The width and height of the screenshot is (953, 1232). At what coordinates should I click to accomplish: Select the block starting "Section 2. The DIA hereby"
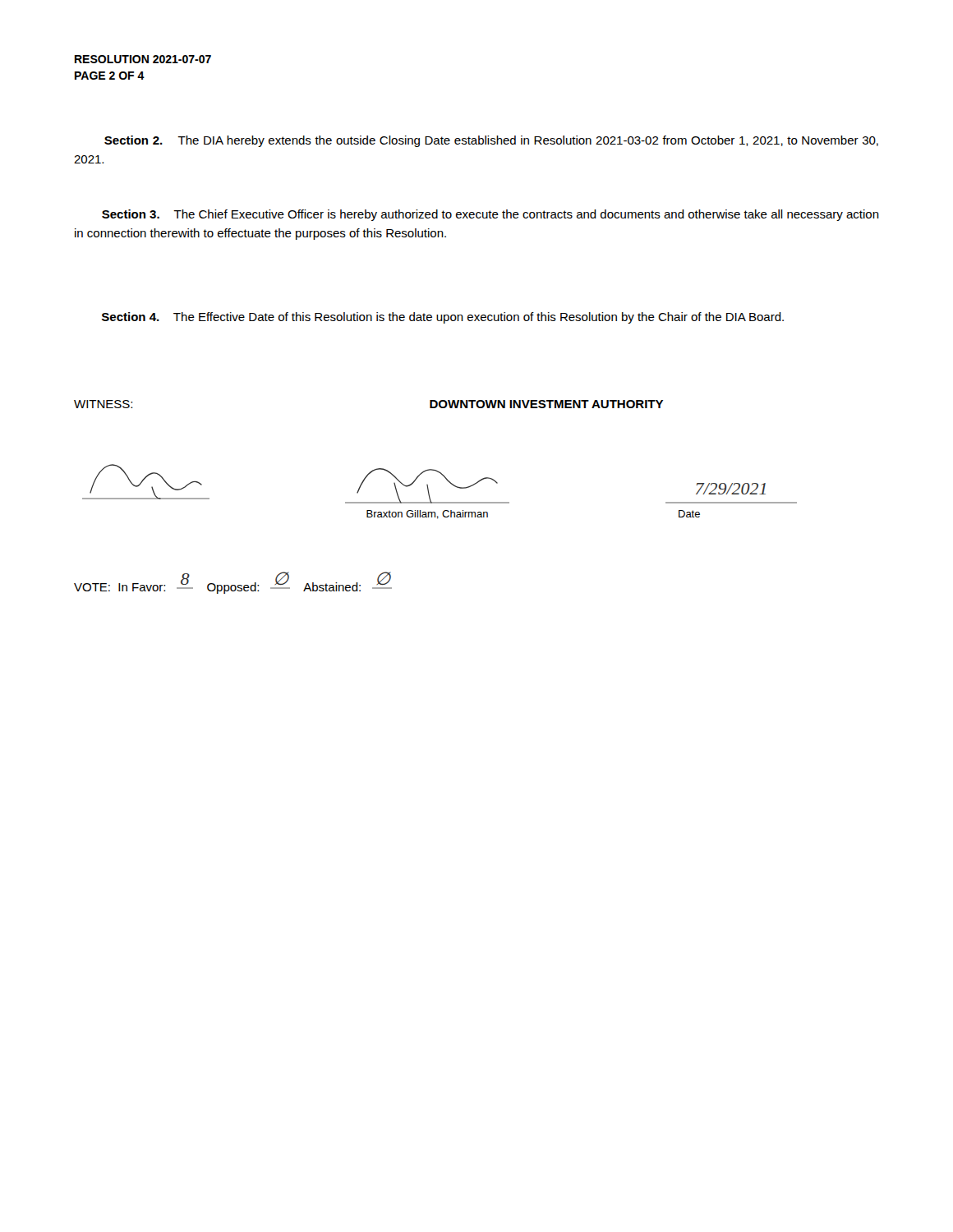click(476, 149)
